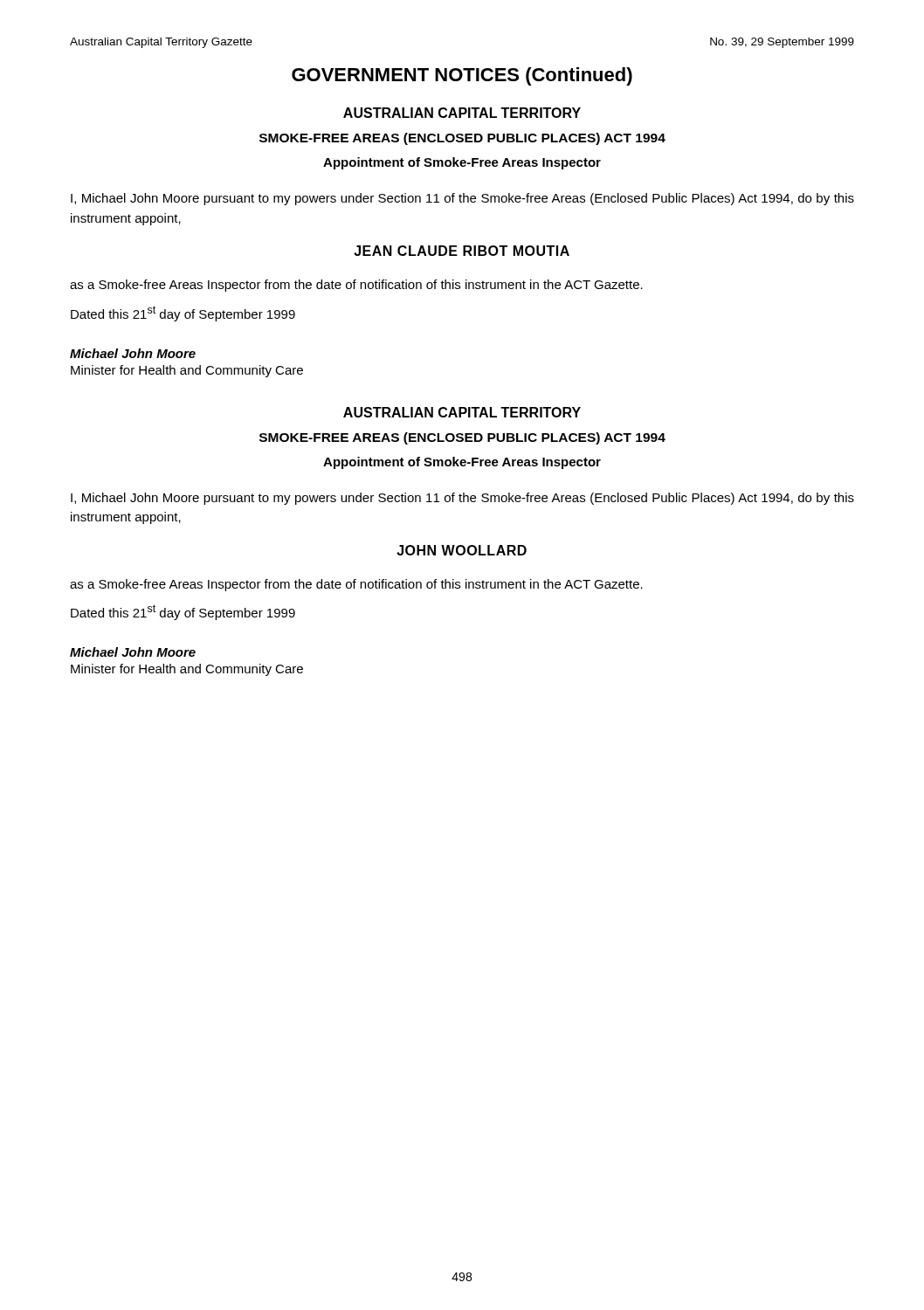The image size is (924, 1310).
Task: Point to "GOVERNMENT NOTICES (Continued)"
Action: 462,75
